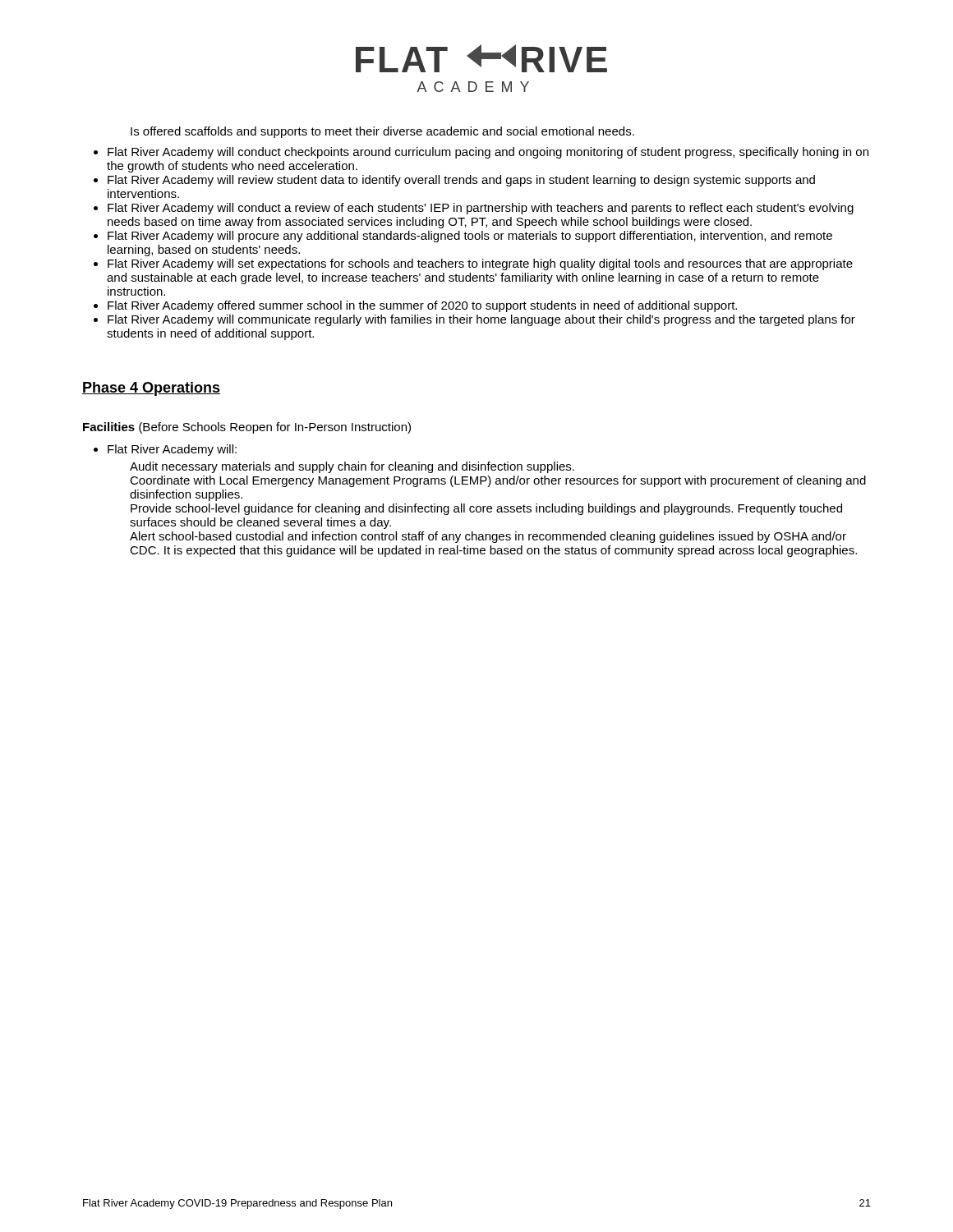Find the logo
The height and width of the screenshot is (1232, 953).
(476, 51)
